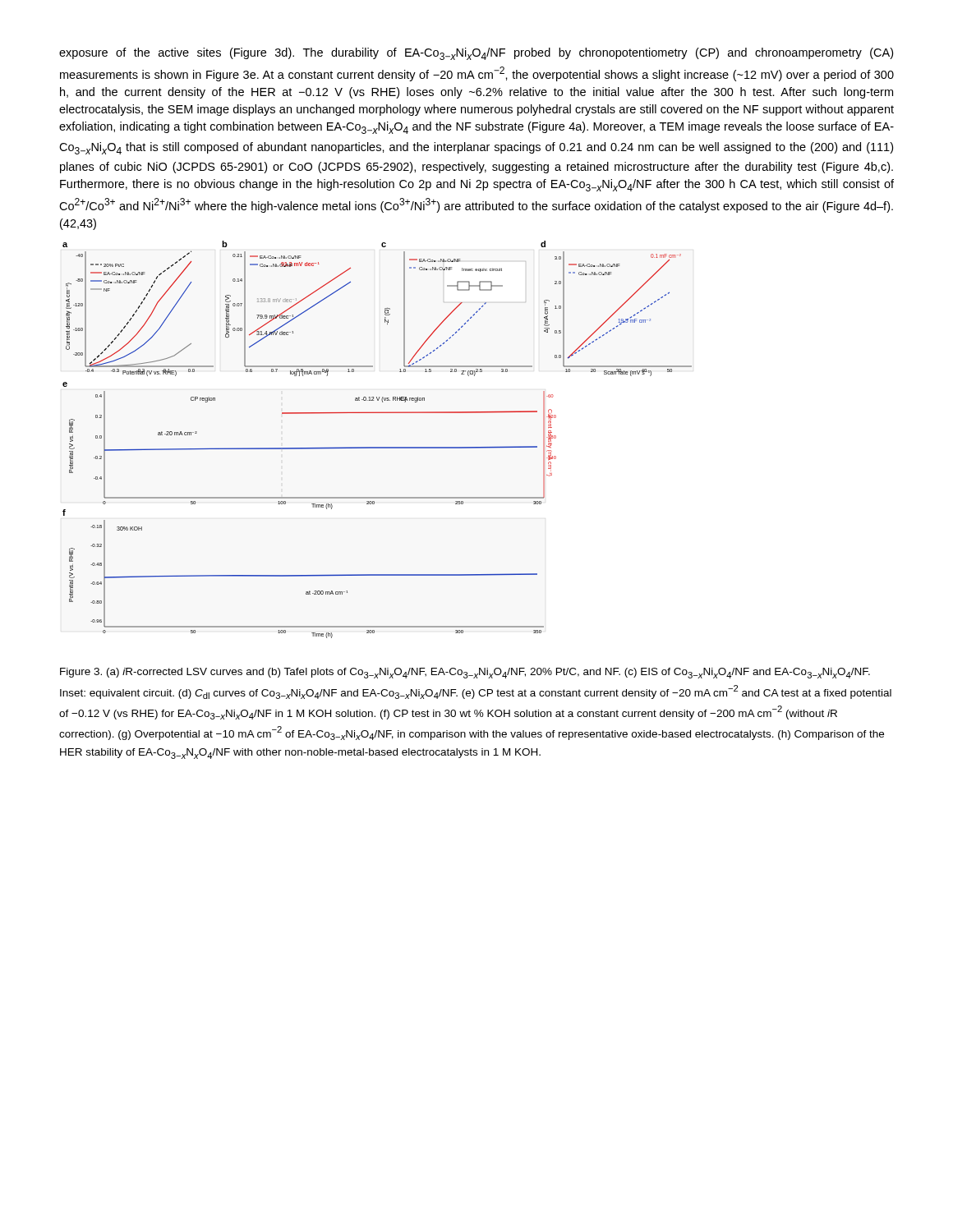Click on the text block starting "Figure 3. (a) iR-corrected LSV curves"

(476, 713)
